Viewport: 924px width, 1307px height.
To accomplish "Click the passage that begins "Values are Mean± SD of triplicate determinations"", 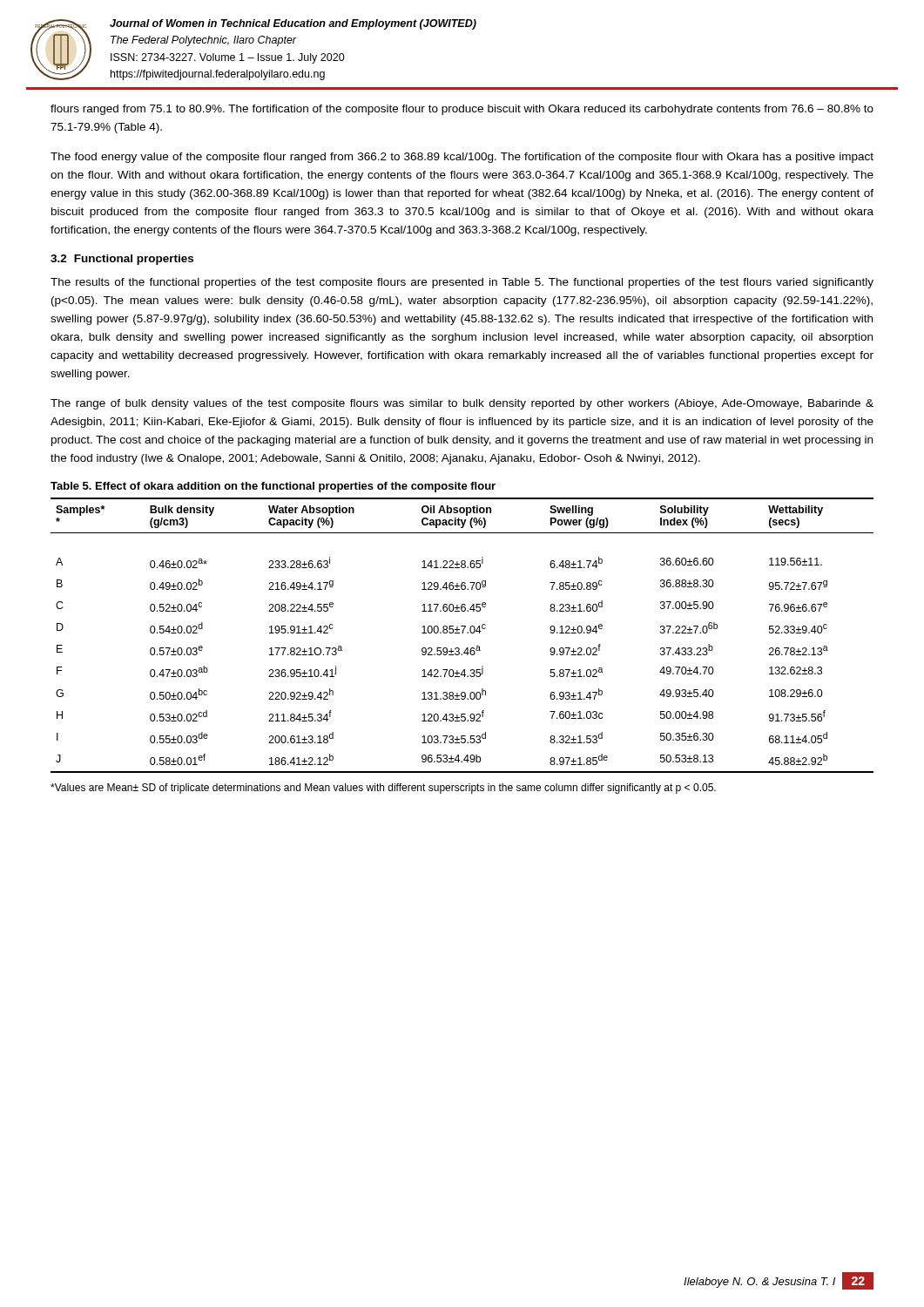I will coord(384,788).
